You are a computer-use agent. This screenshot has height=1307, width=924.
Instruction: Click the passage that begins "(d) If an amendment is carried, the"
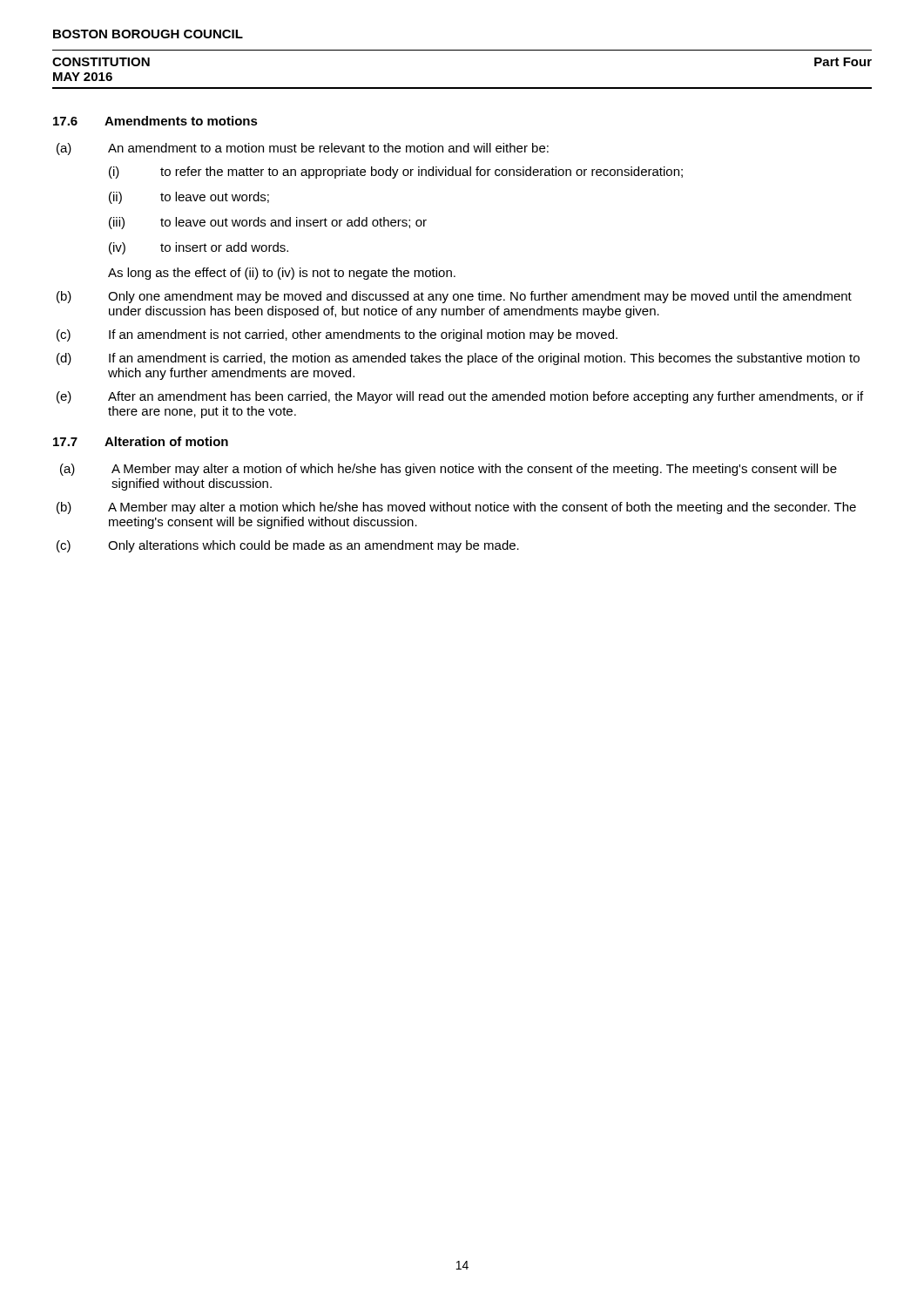click(462, 365)
